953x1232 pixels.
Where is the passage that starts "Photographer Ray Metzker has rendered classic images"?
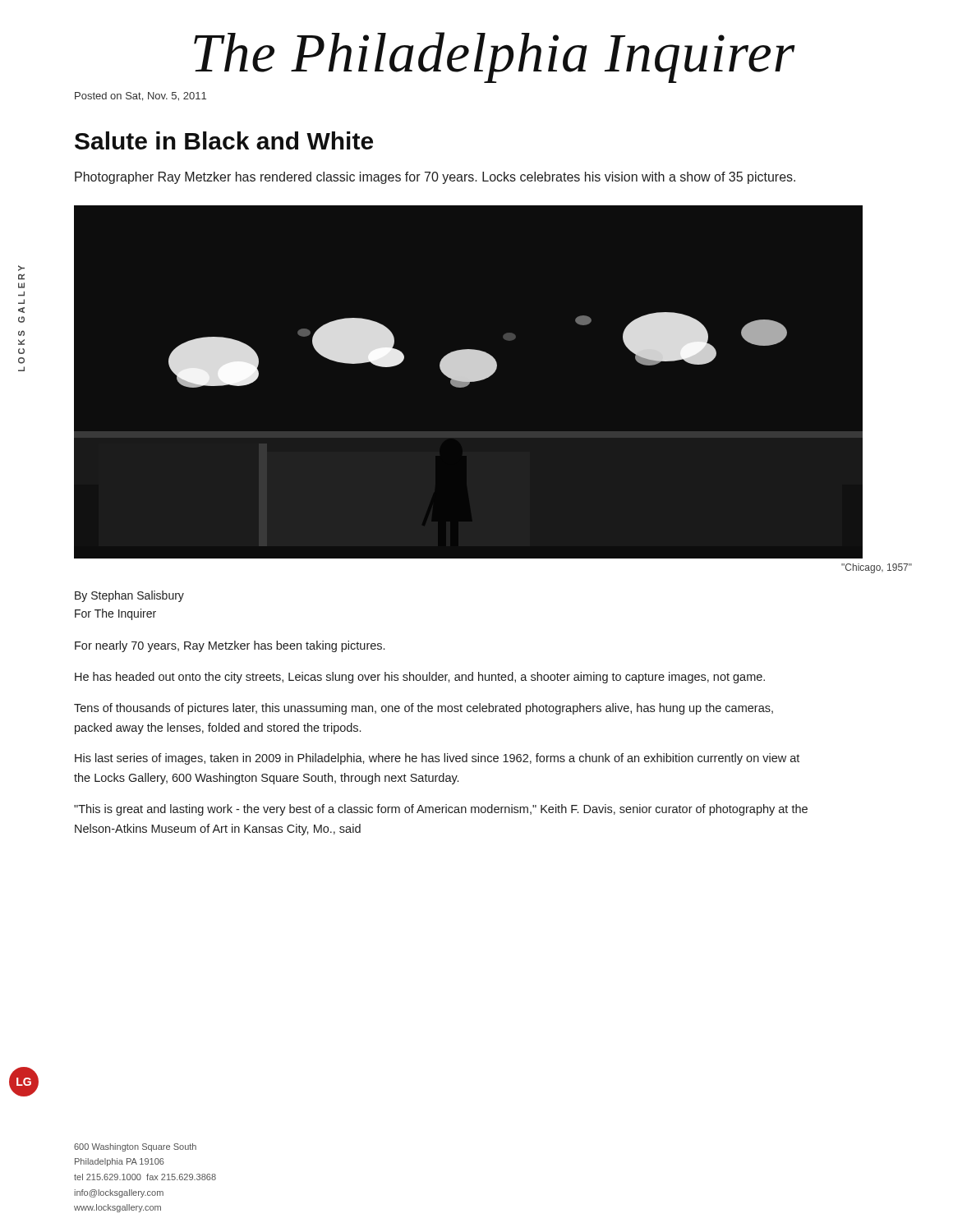click(435, 177)
